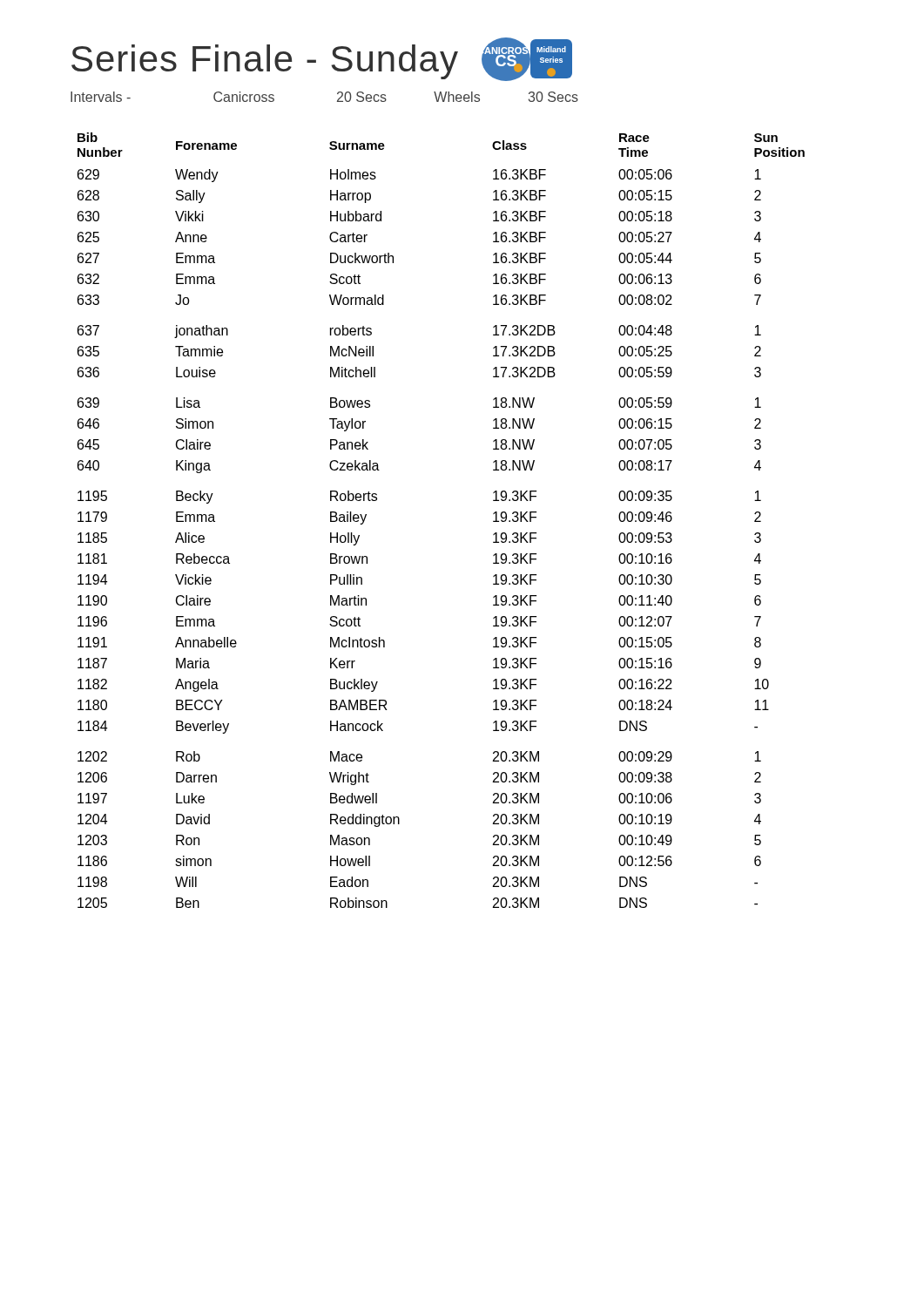Locate a table
The height and width of the screenshot is (1307, 924).
tap(462, 519)
